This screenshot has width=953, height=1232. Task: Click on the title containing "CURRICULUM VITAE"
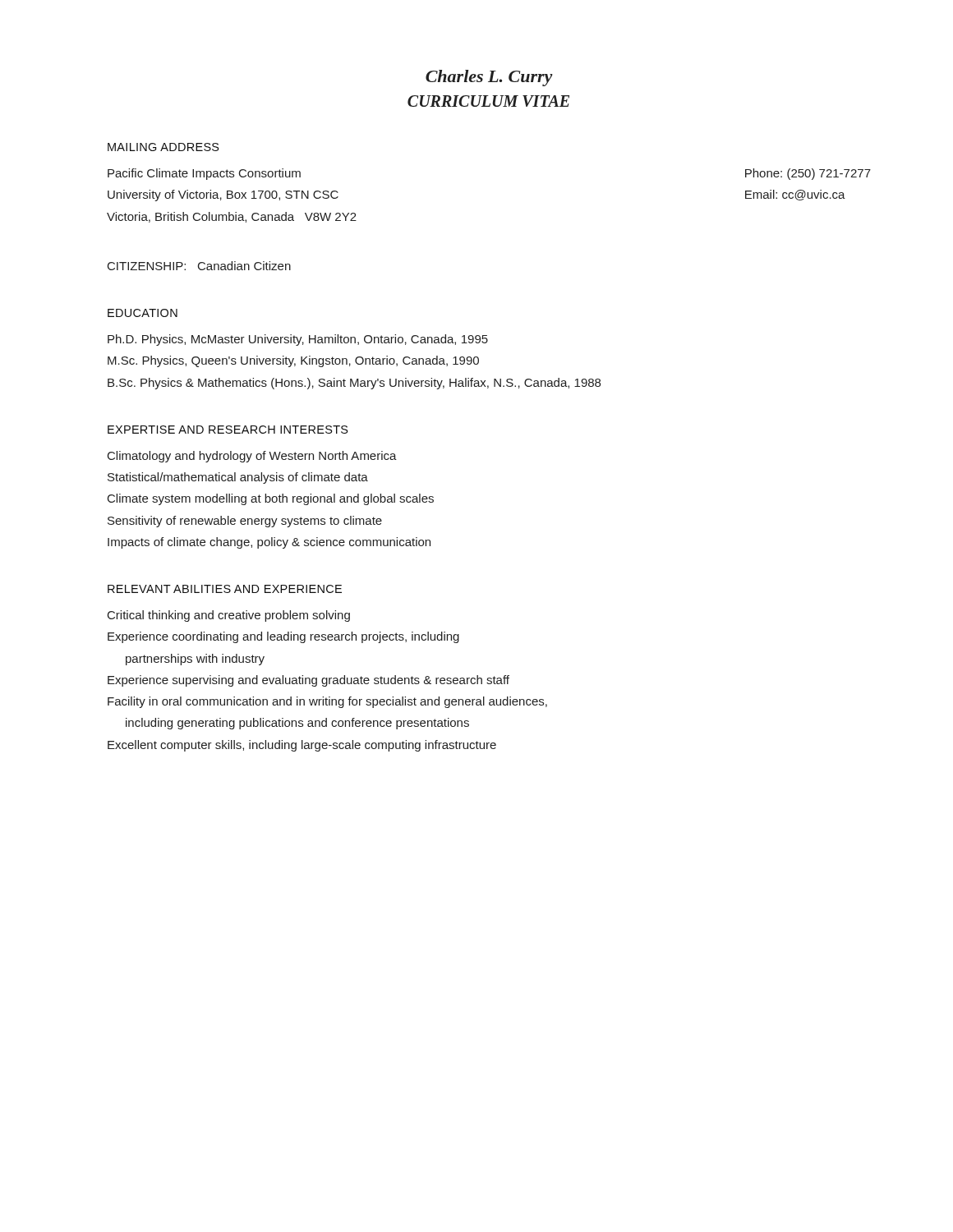489,101
